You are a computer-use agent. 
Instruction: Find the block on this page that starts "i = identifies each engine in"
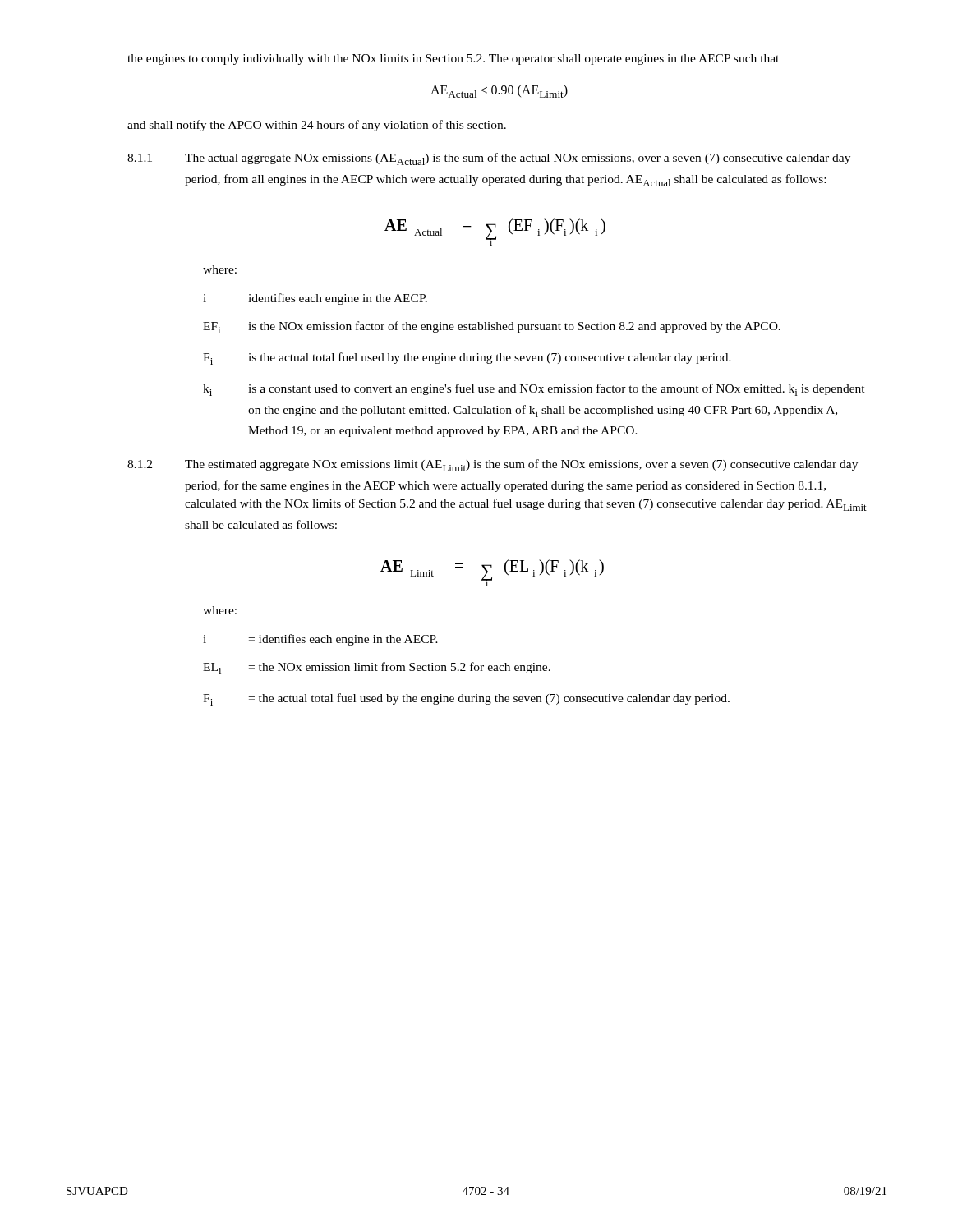click(320, 640)
